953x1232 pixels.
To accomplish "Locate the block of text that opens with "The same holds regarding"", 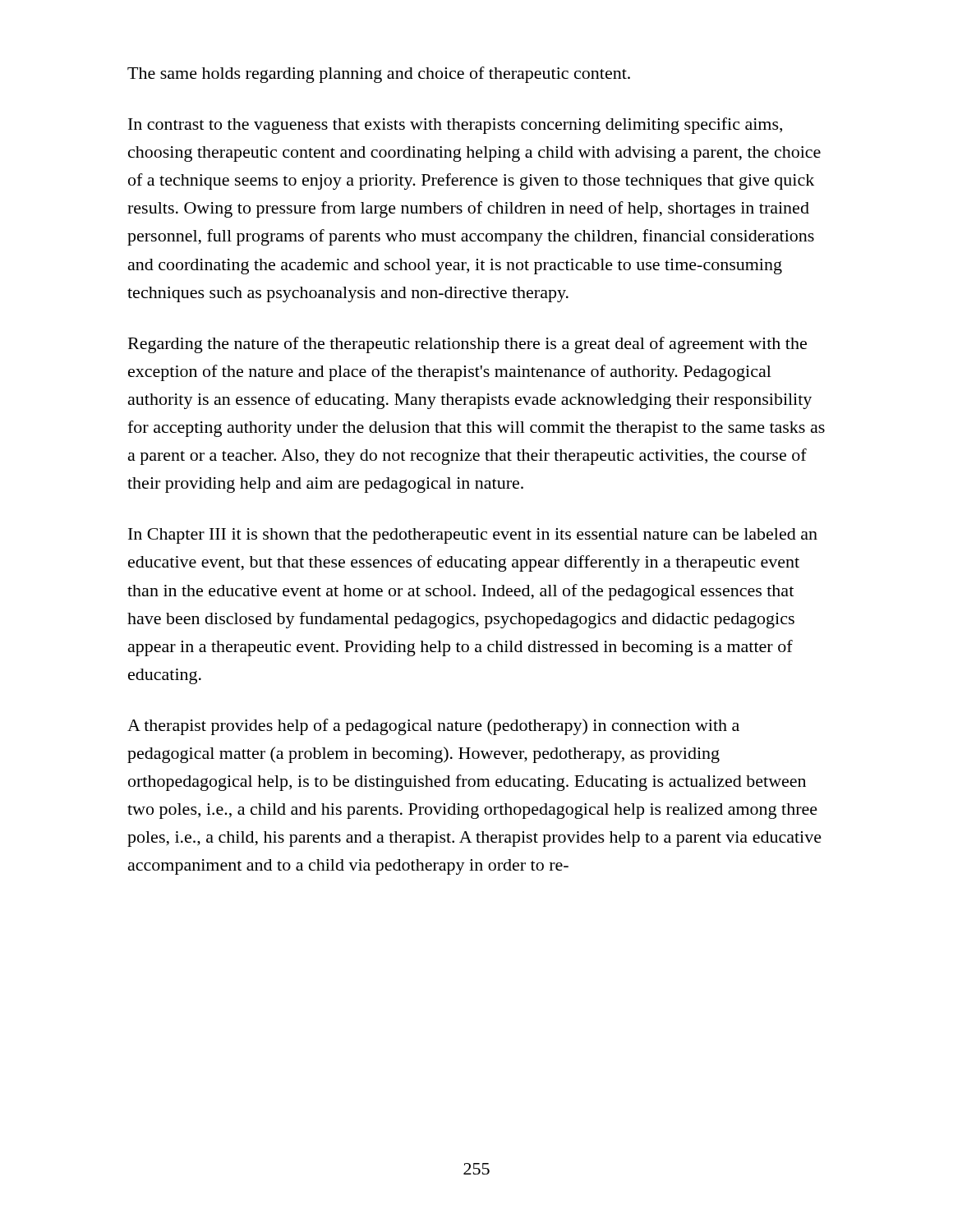I will tap(379, 73).
